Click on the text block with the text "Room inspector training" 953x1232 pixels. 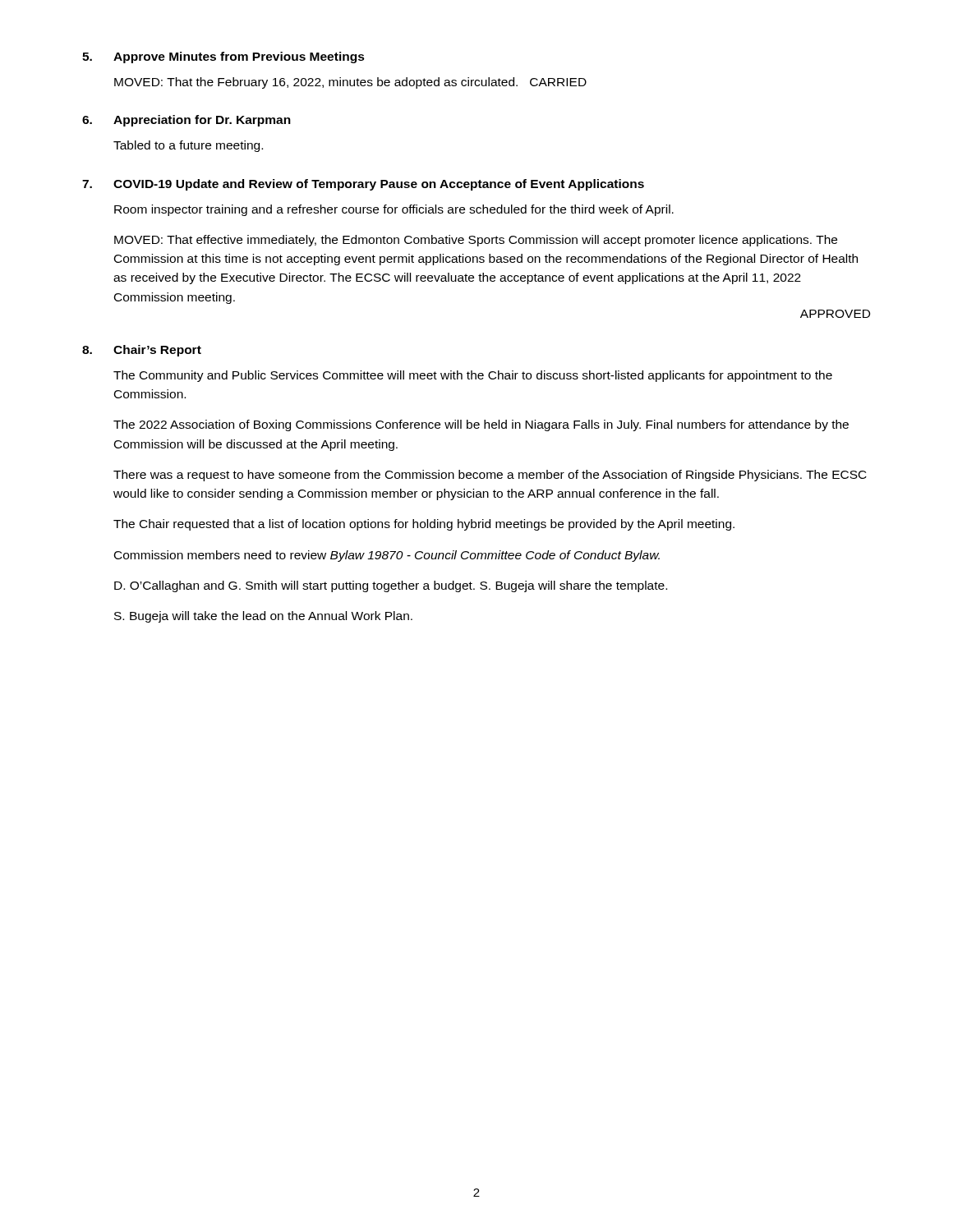tap(394, 209)
